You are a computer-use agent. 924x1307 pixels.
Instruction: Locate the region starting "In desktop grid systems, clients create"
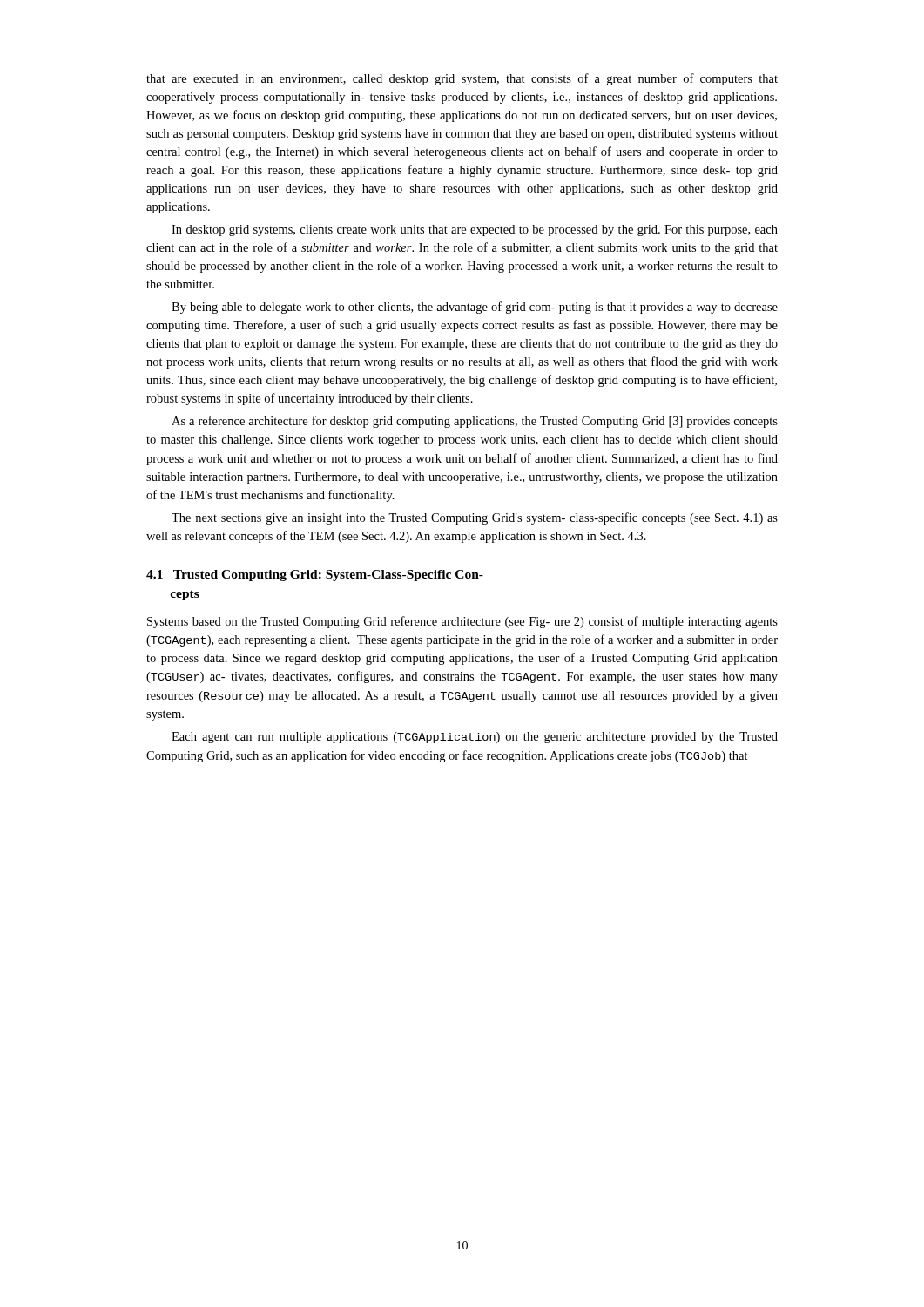pos(462,257)
